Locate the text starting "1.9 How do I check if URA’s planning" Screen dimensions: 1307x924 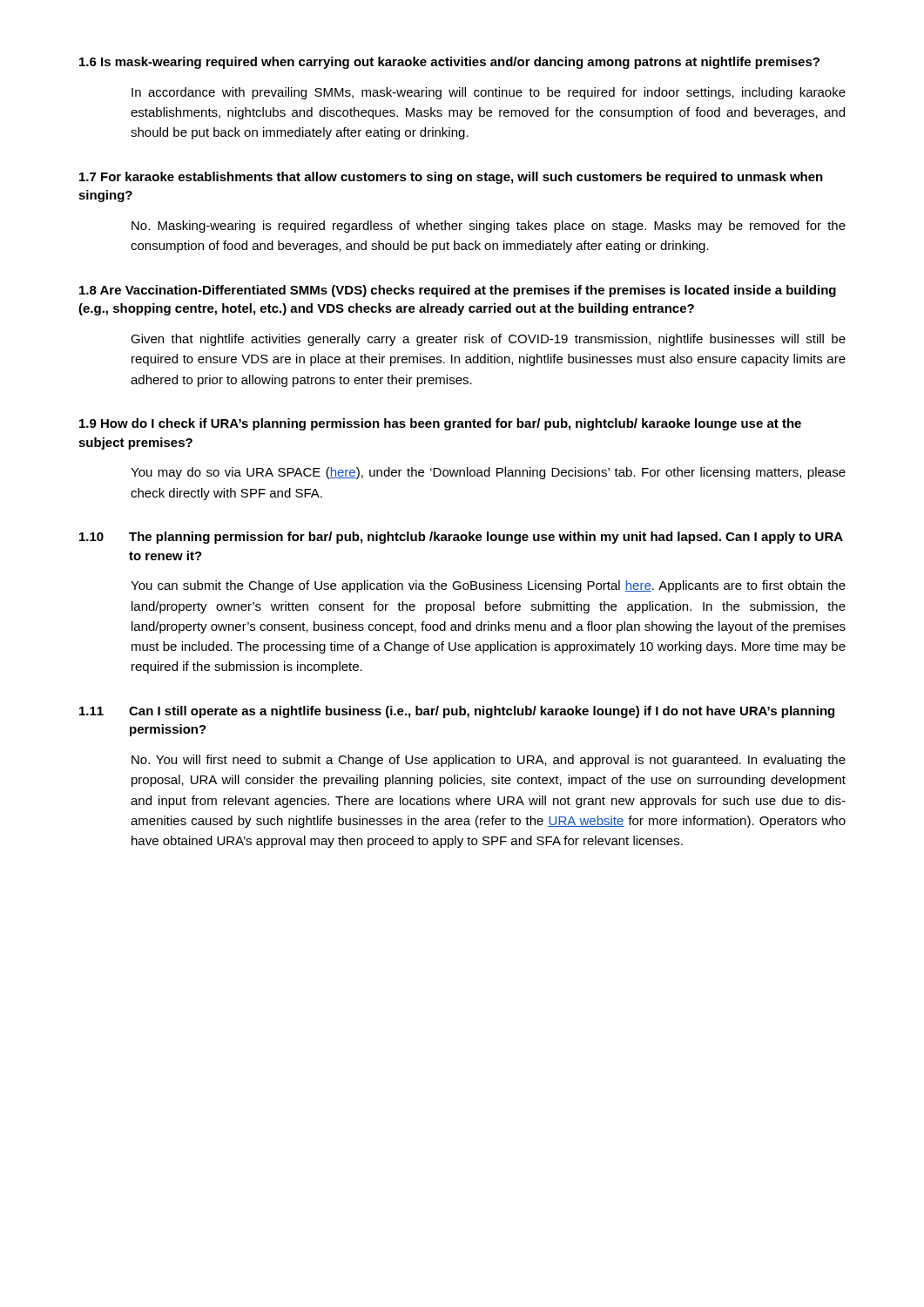[x=440, y=432]
